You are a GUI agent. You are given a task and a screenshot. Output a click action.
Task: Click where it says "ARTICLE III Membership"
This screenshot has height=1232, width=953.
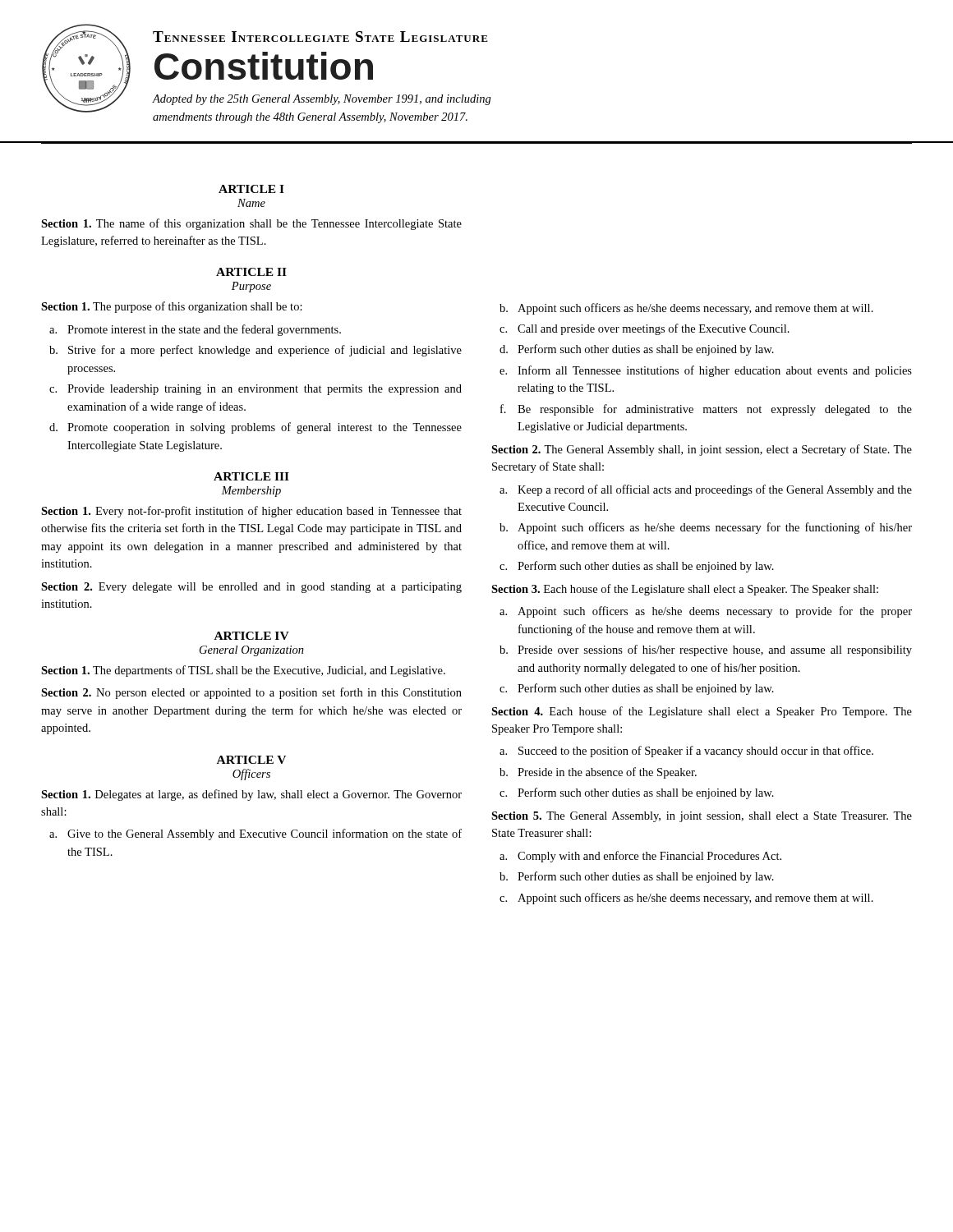[x=251, y=483]
